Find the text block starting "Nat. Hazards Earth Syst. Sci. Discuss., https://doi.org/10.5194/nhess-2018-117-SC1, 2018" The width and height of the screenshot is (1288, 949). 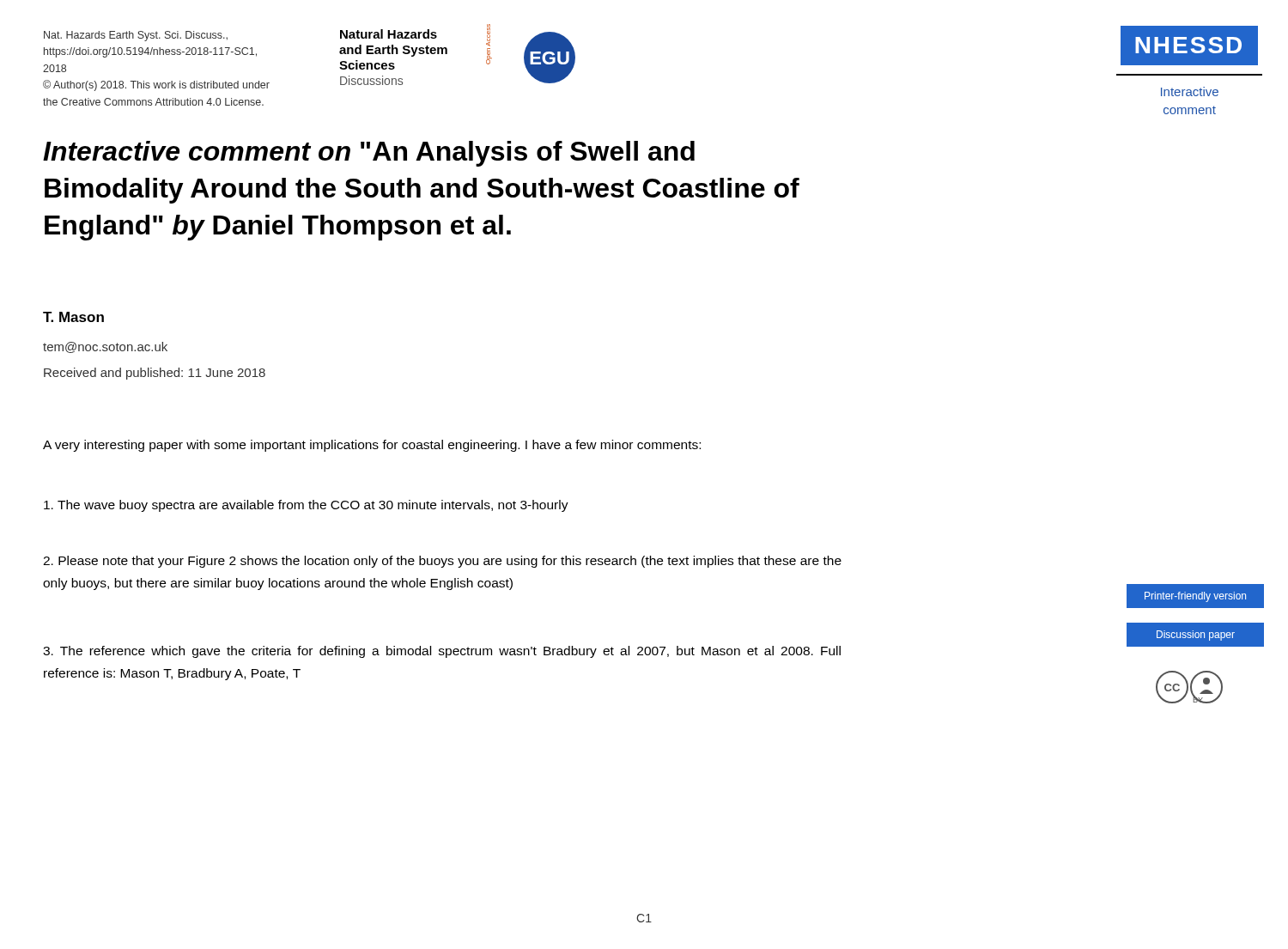[136, 36]
